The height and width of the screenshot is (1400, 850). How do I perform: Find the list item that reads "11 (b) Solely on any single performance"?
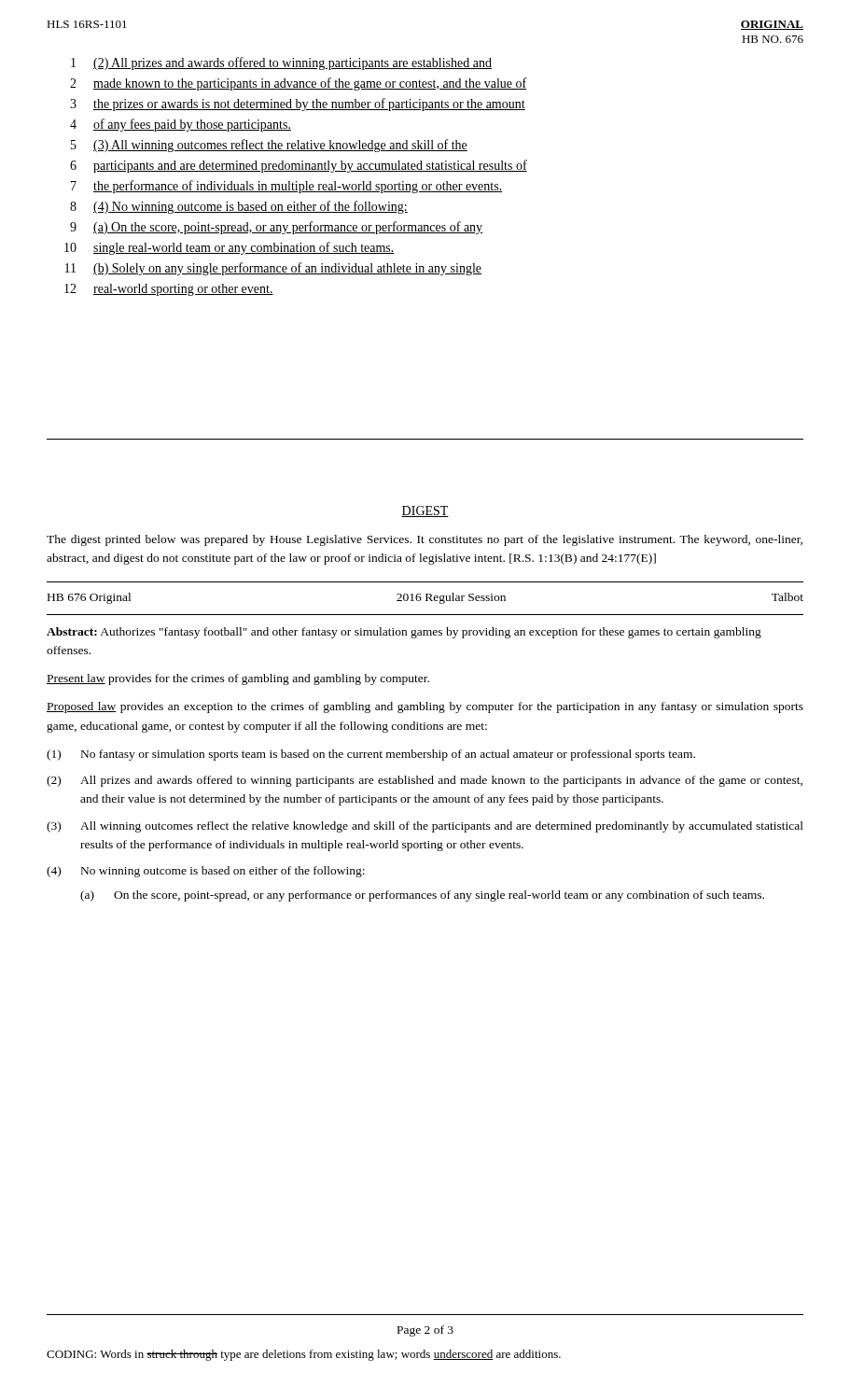[425, 269]
